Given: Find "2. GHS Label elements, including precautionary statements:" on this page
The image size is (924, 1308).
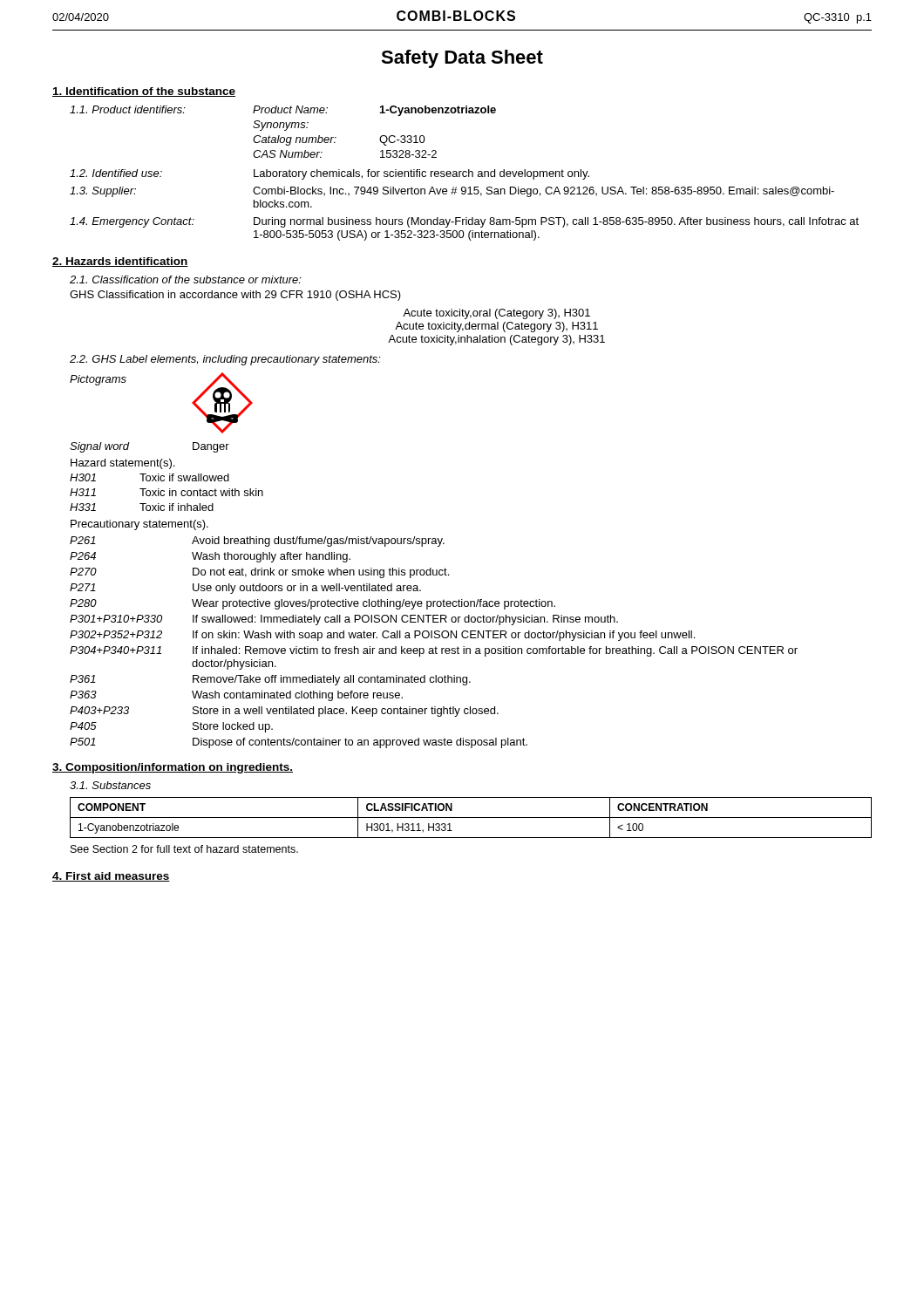Looking at the screenshot, I should (x=225, y=359).
